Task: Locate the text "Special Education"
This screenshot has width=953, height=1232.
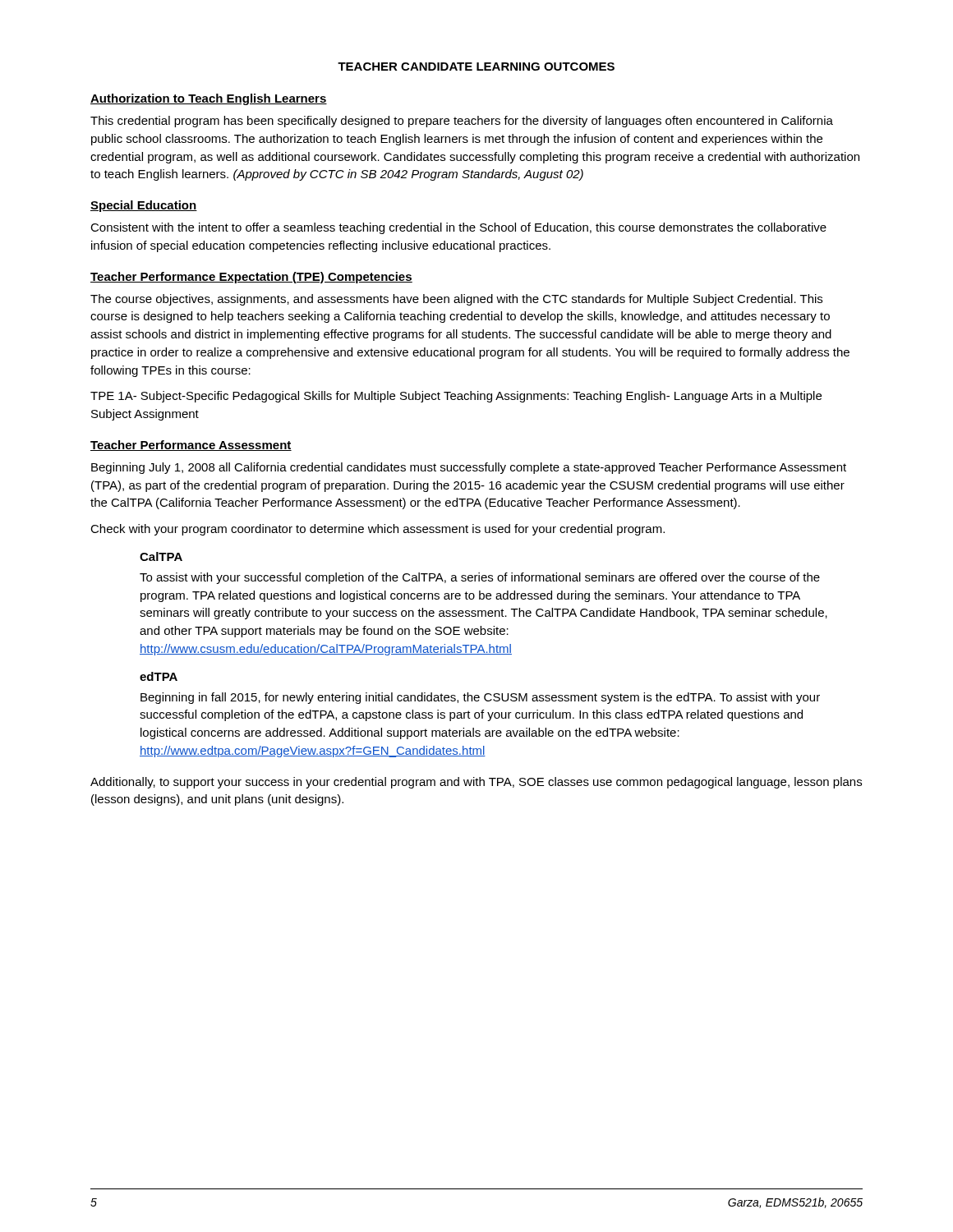Action: (x=143, y=205)
